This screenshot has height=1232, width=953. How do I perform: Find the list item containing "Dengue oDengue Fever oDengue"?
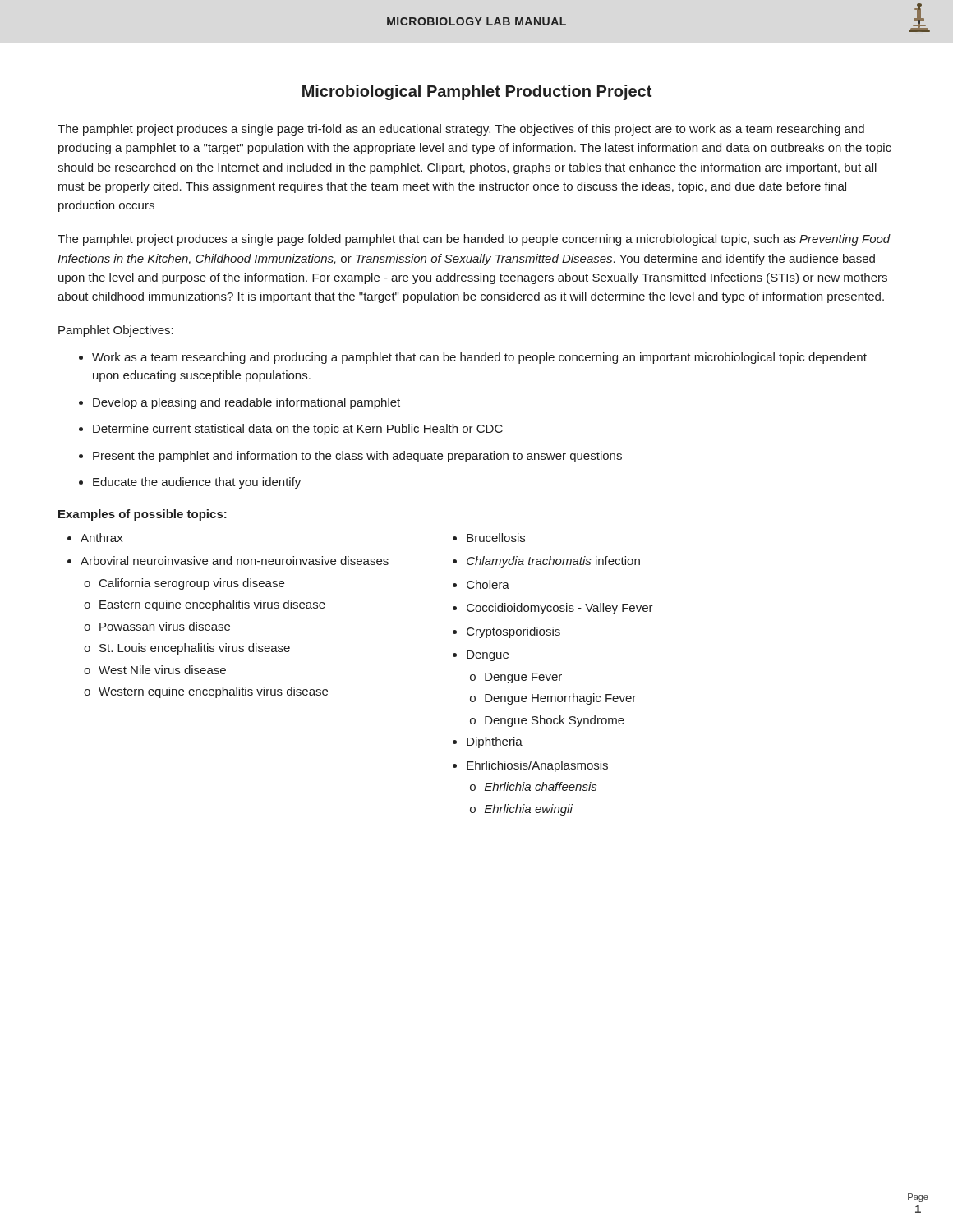488,656
